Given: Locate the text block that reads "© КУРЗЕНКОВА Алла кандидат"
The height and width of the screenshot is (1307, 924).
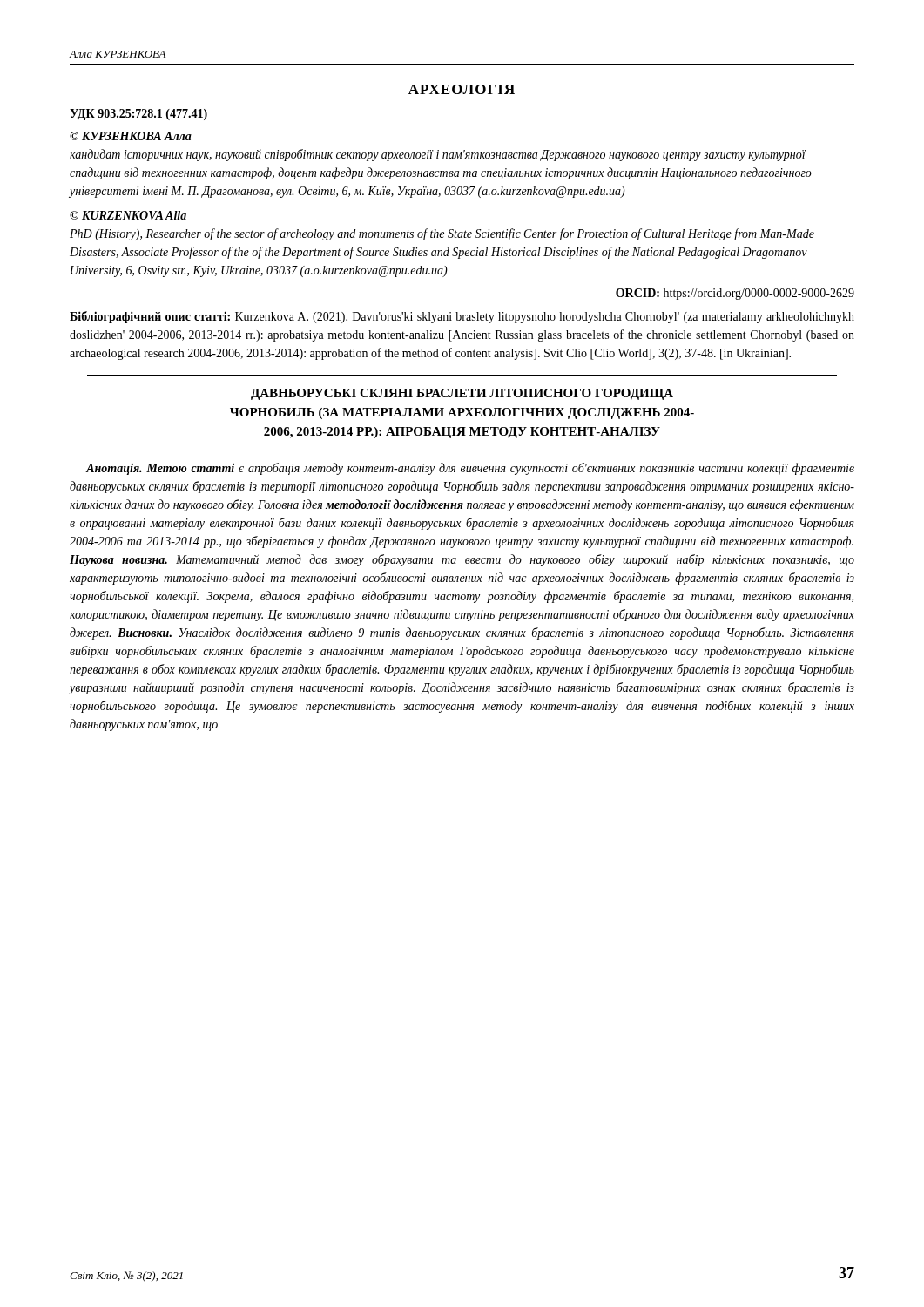Looking at the screenshot, I should pos(462,165).
